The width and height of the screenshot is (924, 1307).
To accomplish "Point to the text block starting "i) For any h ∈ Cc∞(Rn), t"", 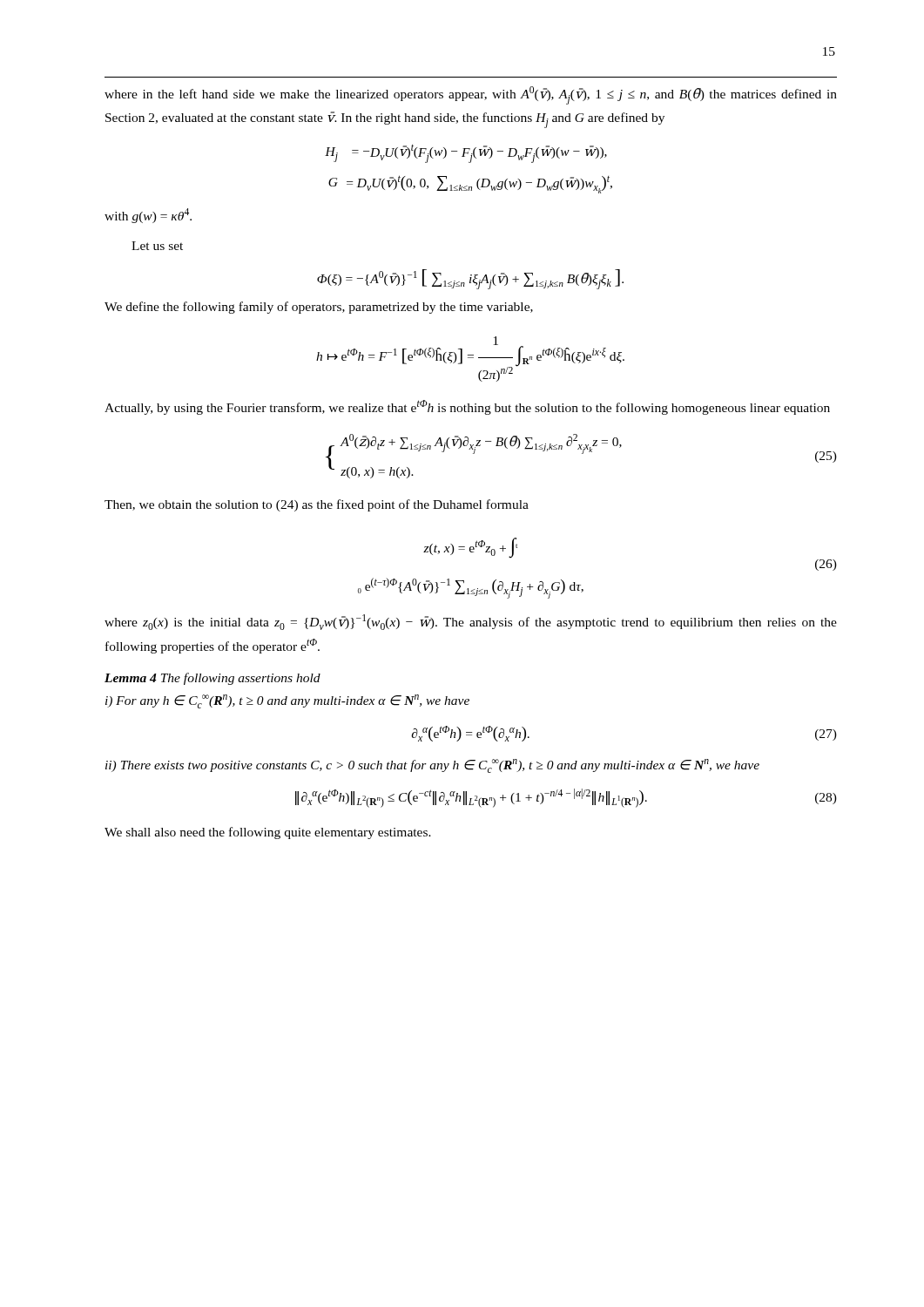I will [471, 701].
